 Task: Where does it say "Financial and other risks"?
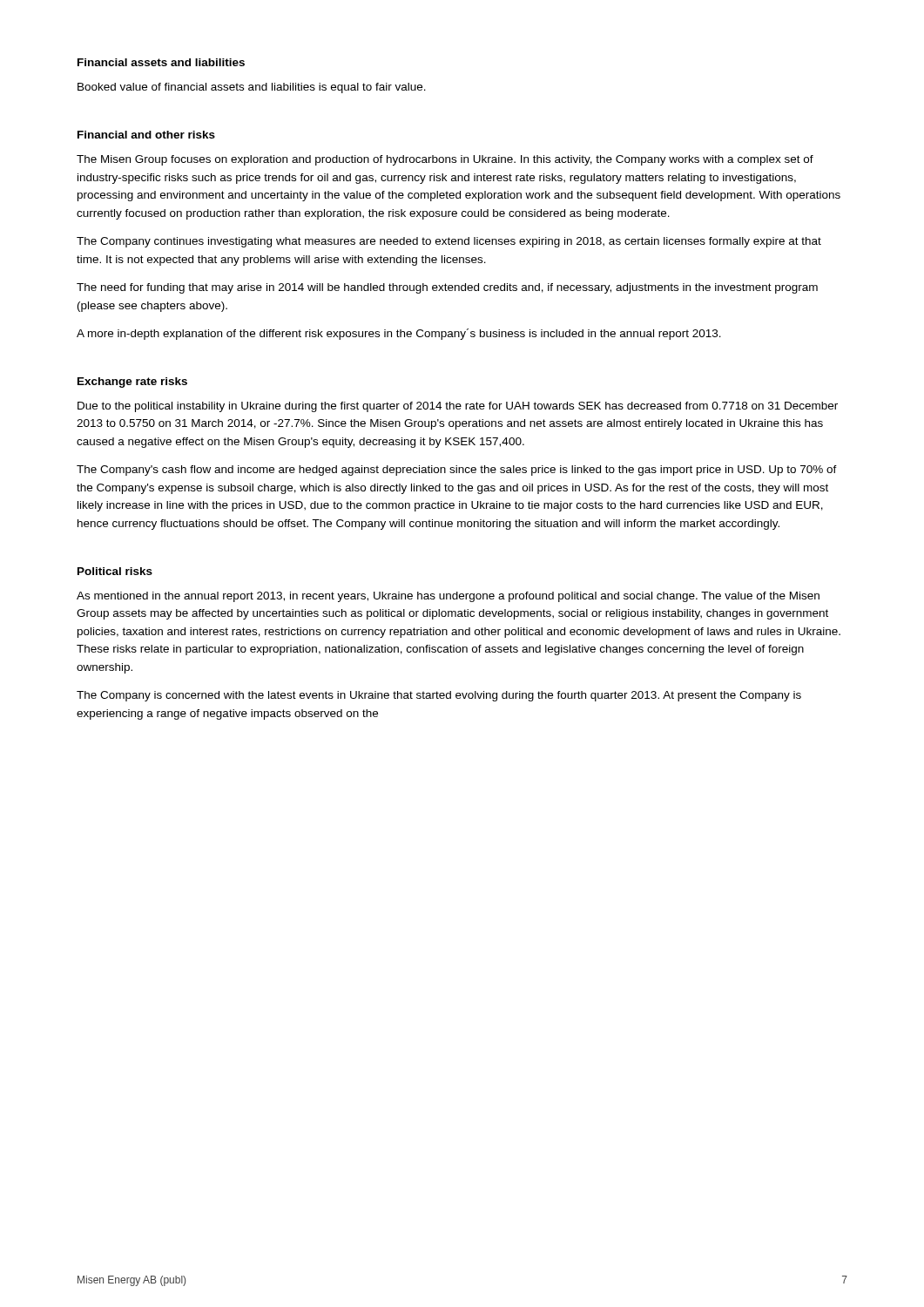pyautogui.click(x=146, y=134)
